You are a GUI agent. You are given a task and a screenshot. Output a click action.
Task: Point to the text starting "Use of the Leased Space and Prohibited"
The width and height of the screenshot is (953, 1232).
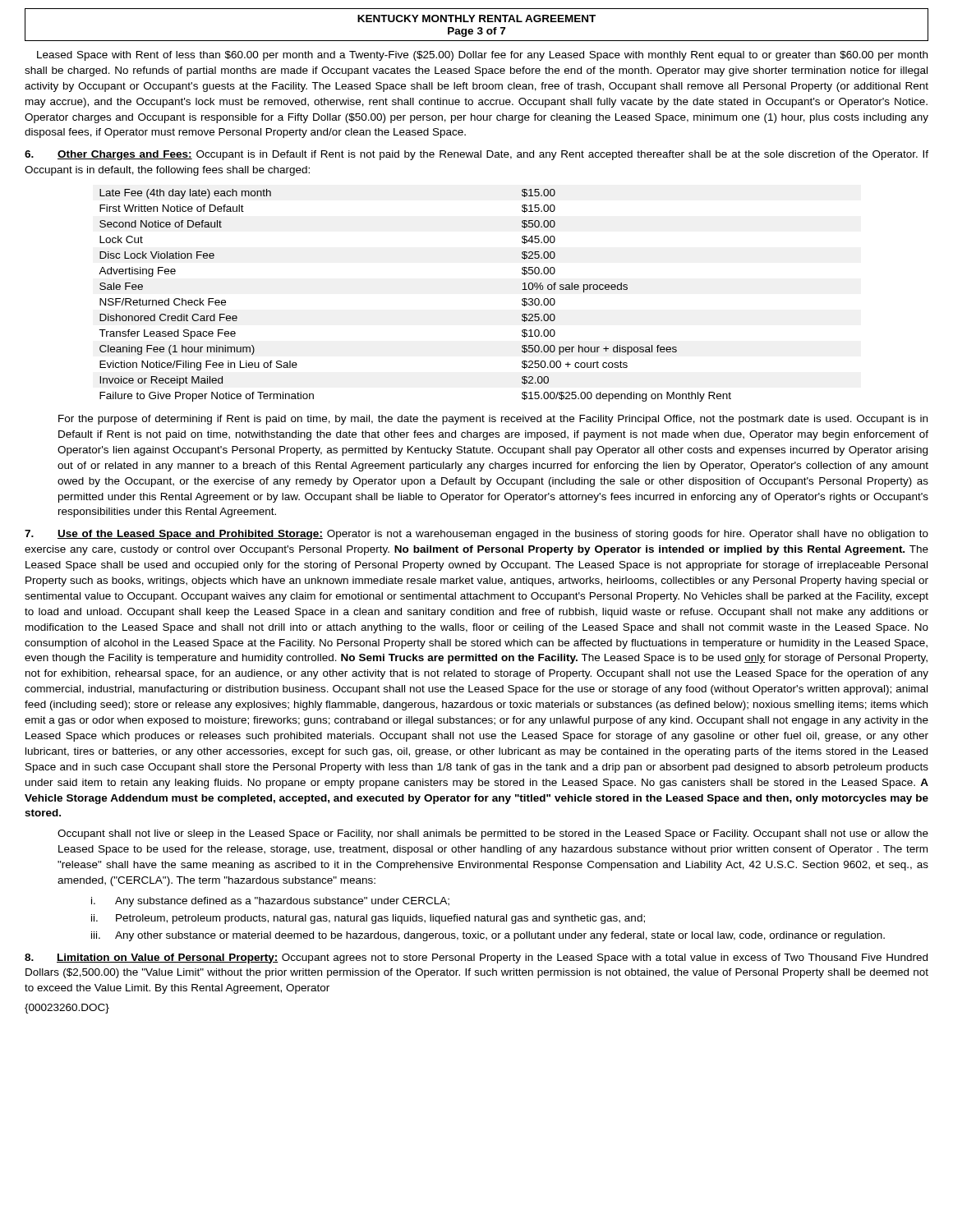pos(476,673)
